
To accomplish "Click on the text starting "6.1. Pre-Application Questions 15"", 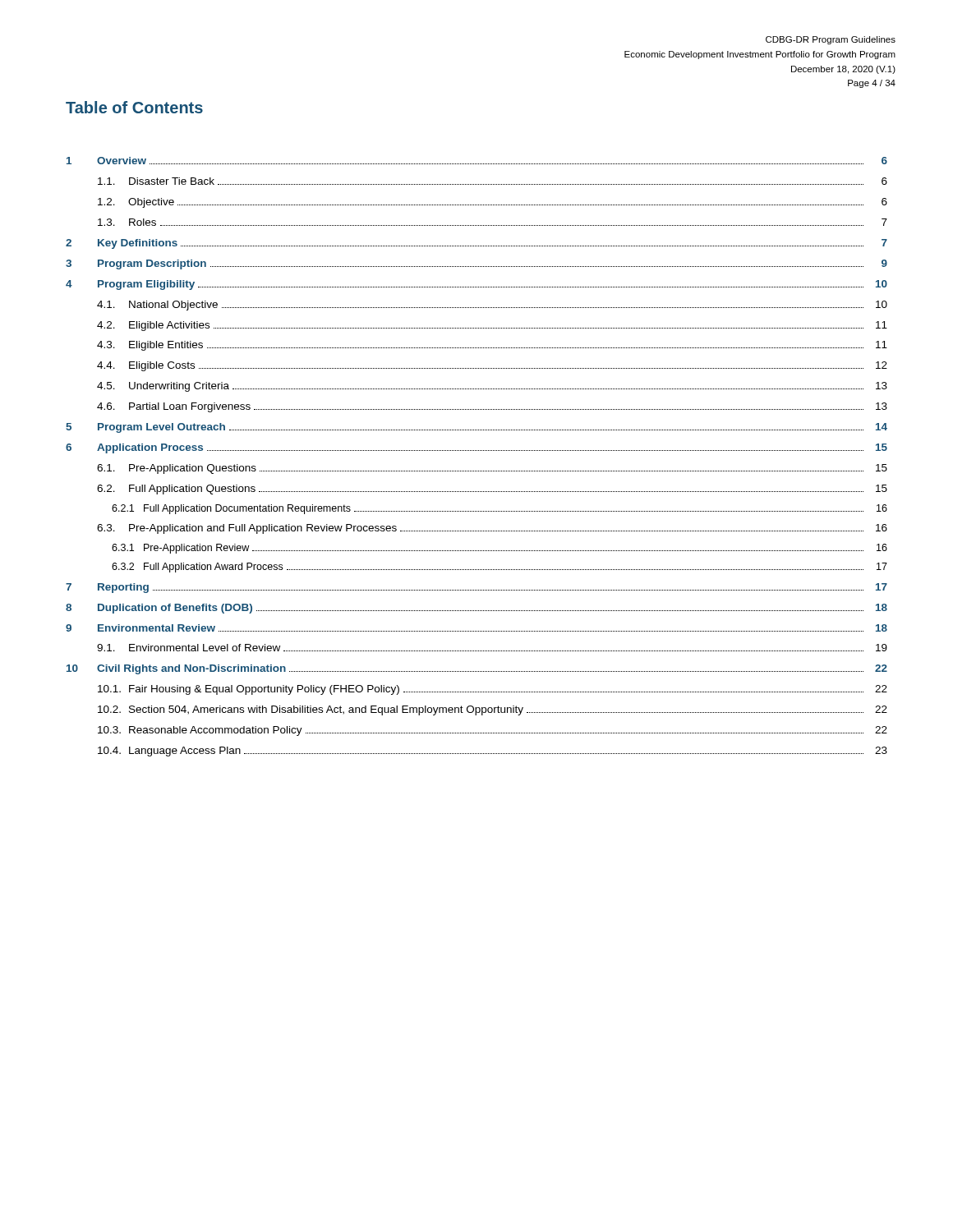I will (476, 469).
